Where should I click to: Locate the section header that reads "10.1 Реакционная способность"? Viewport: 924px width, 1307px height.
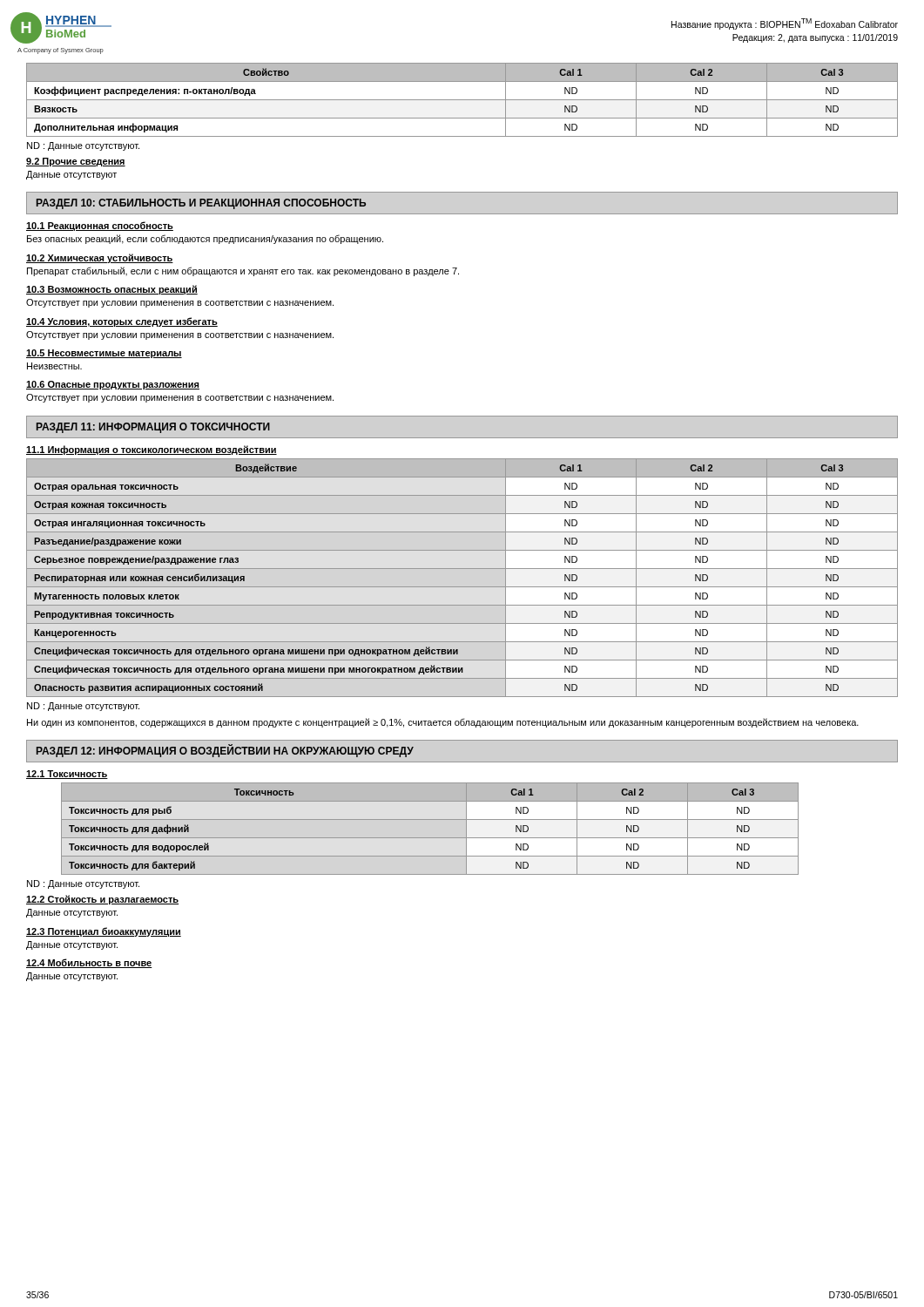(100, 226)
